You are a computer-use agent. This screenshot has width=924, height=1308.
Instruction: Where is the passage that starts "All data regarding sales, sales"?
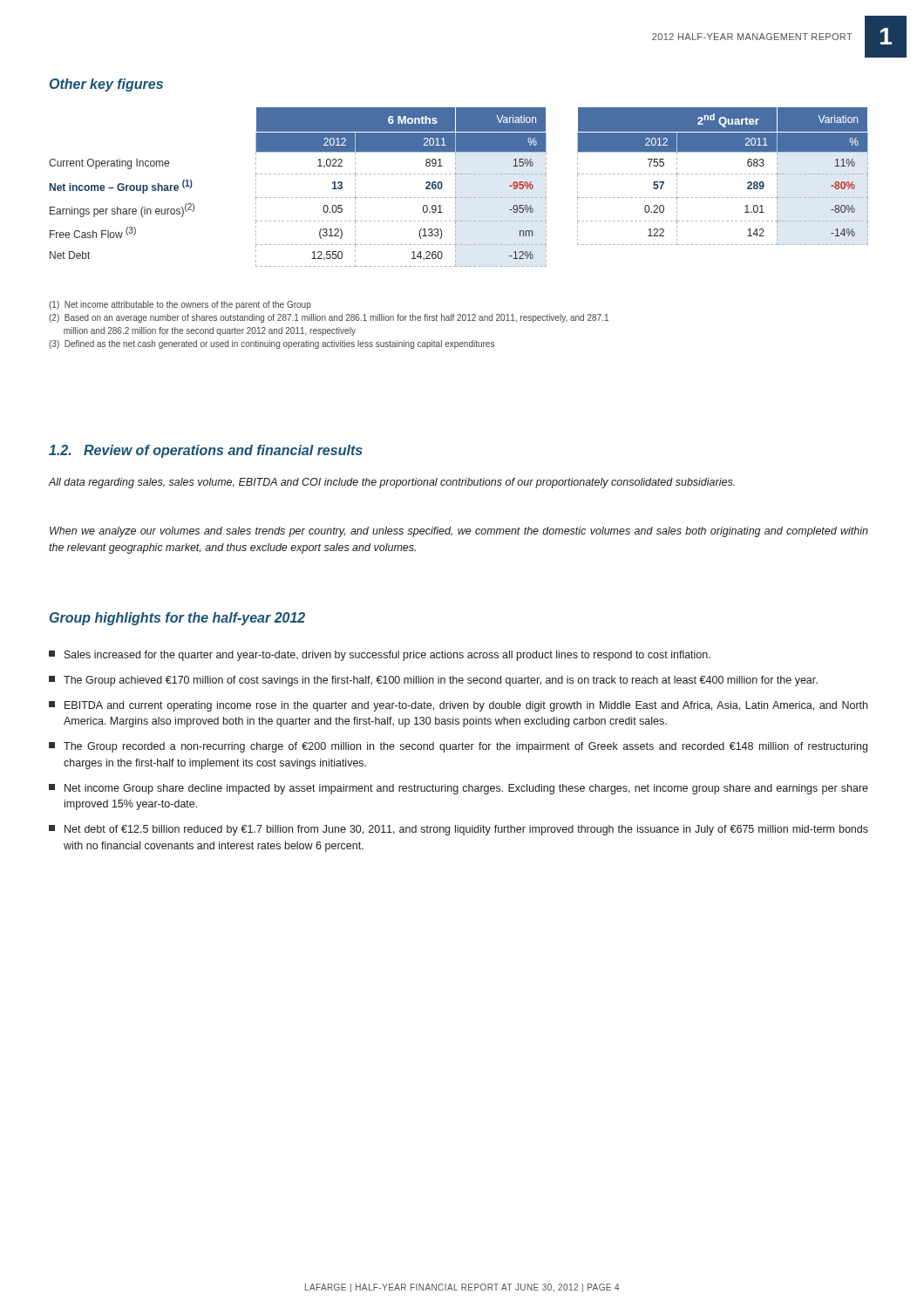point(458,483)
